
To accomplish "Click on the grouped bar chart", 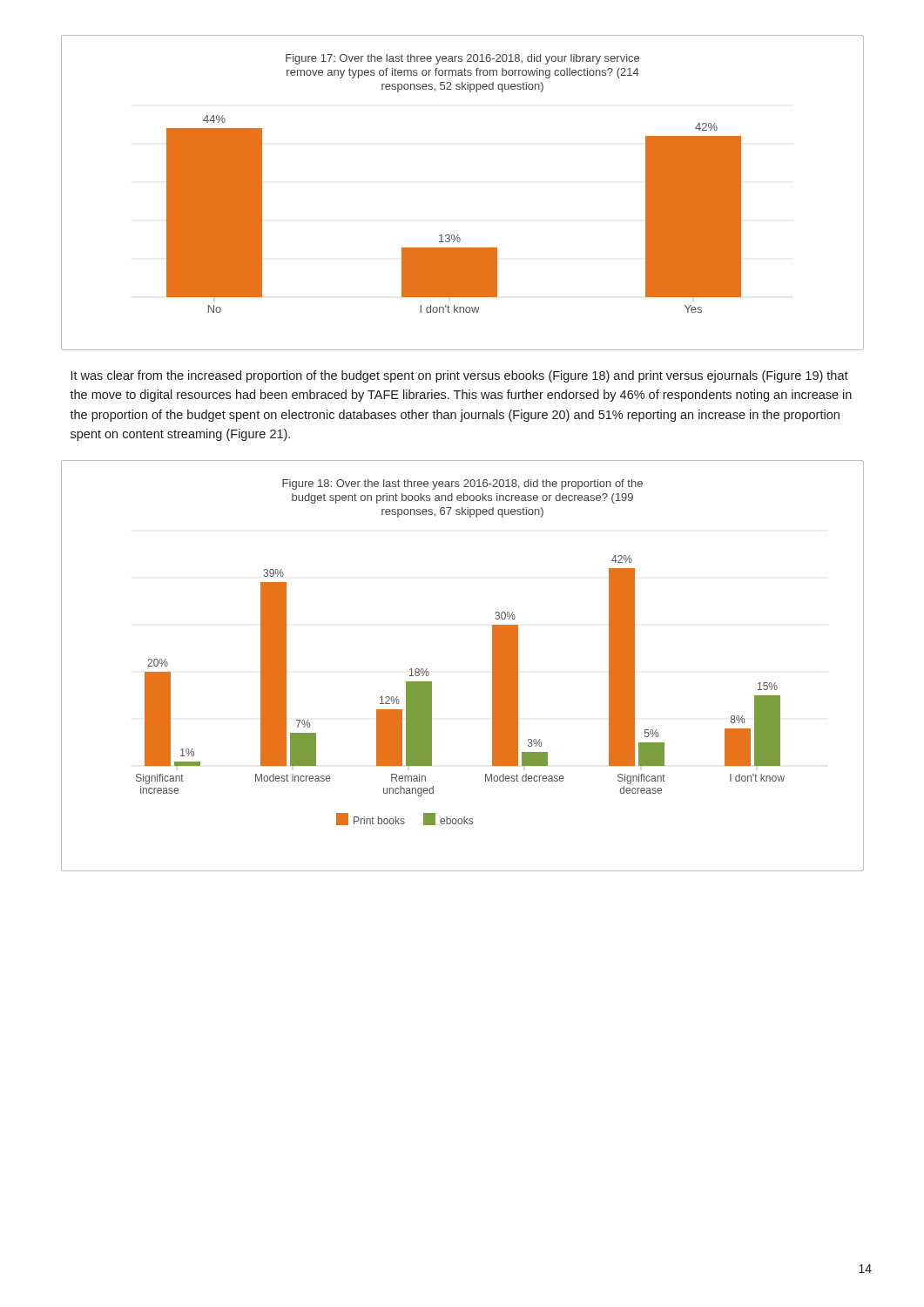I will [x=462, y=666].
